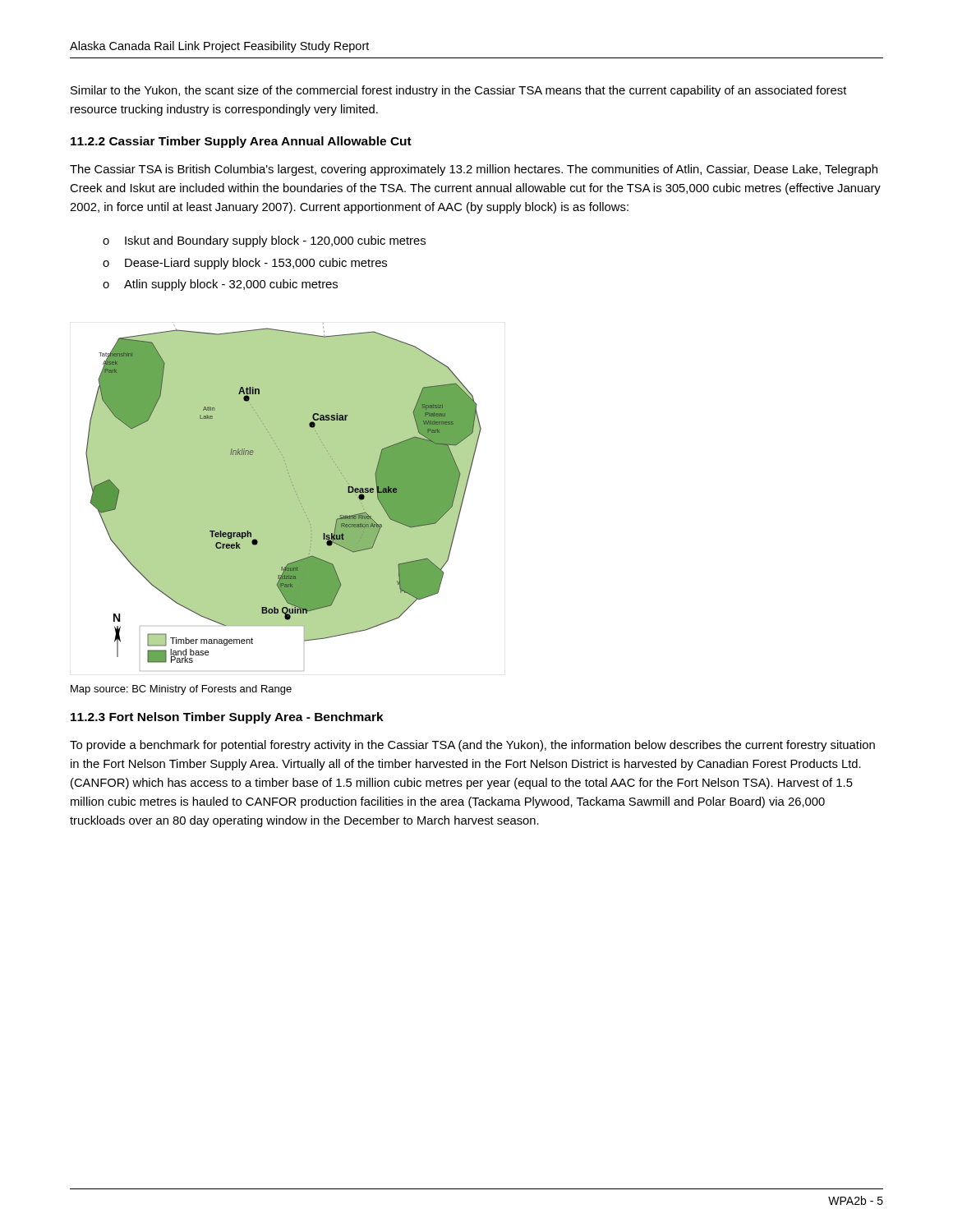Click on the block starting "o Atlin supply block -"
The image size is (953, 1232).
coord(220,285)
